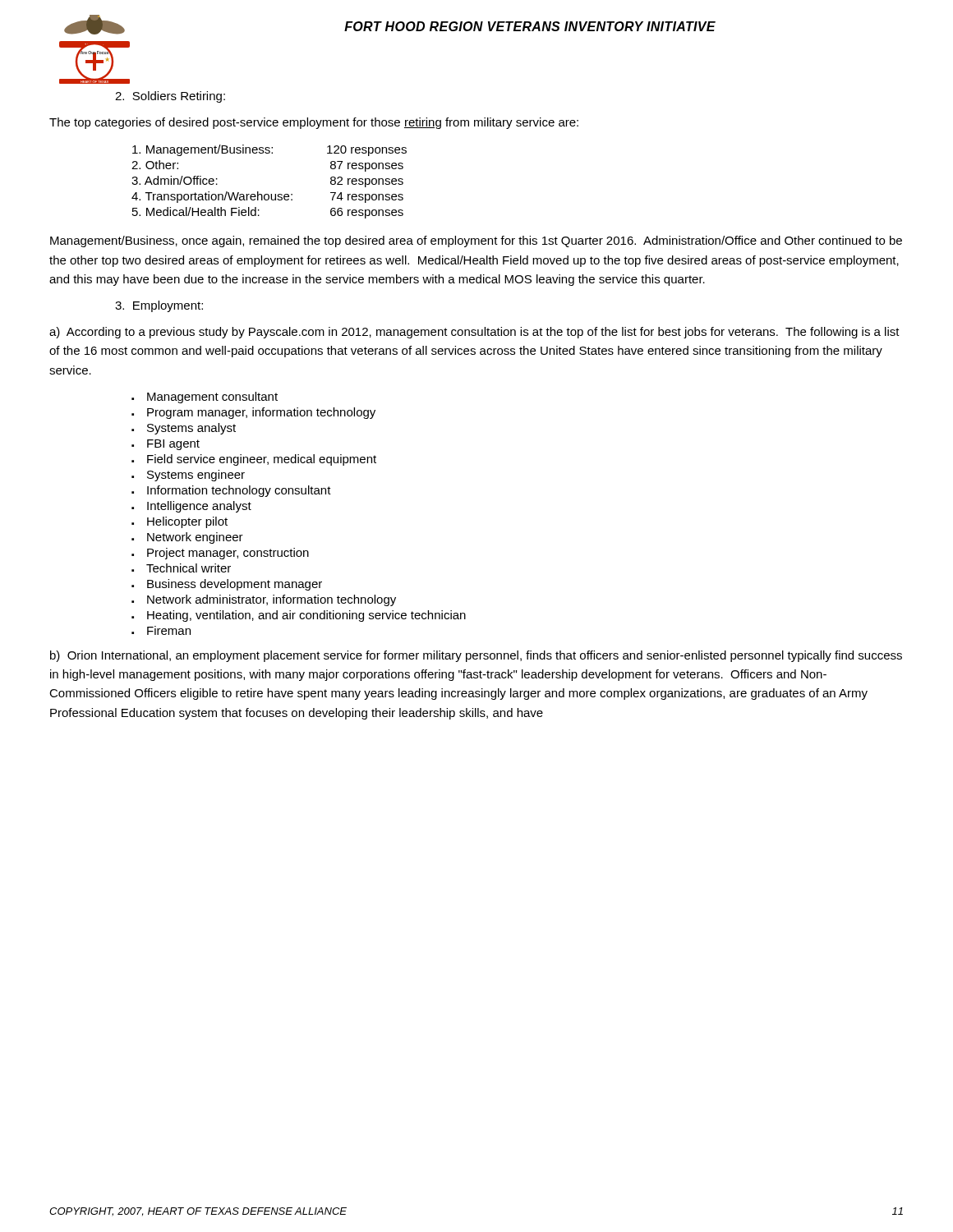Click where it says "Network engineer"
Screen dimensions: 1232x953
(195, 537)
